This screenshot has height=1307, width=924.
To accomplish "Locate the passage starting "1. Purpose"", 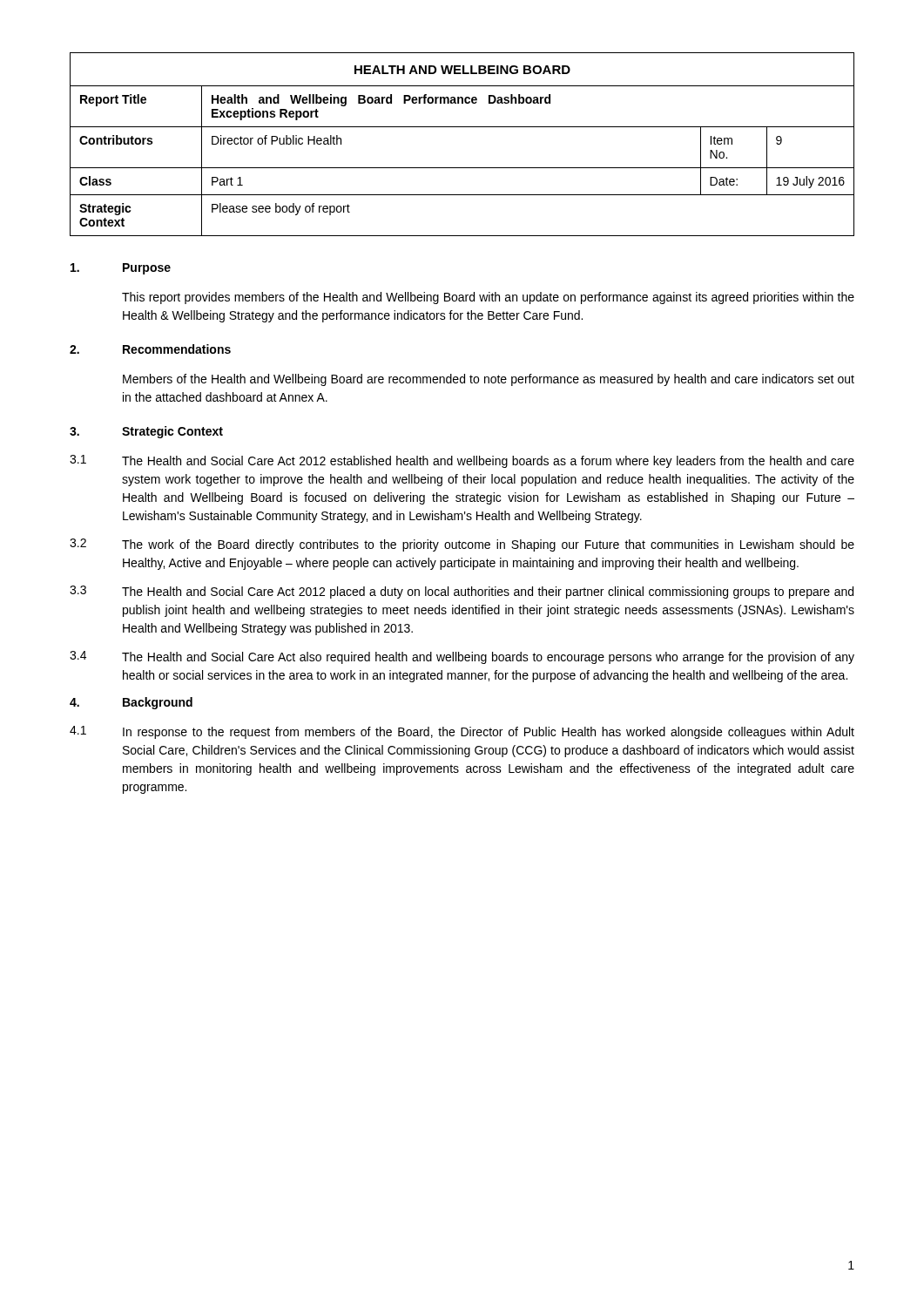I will [120, 267].
